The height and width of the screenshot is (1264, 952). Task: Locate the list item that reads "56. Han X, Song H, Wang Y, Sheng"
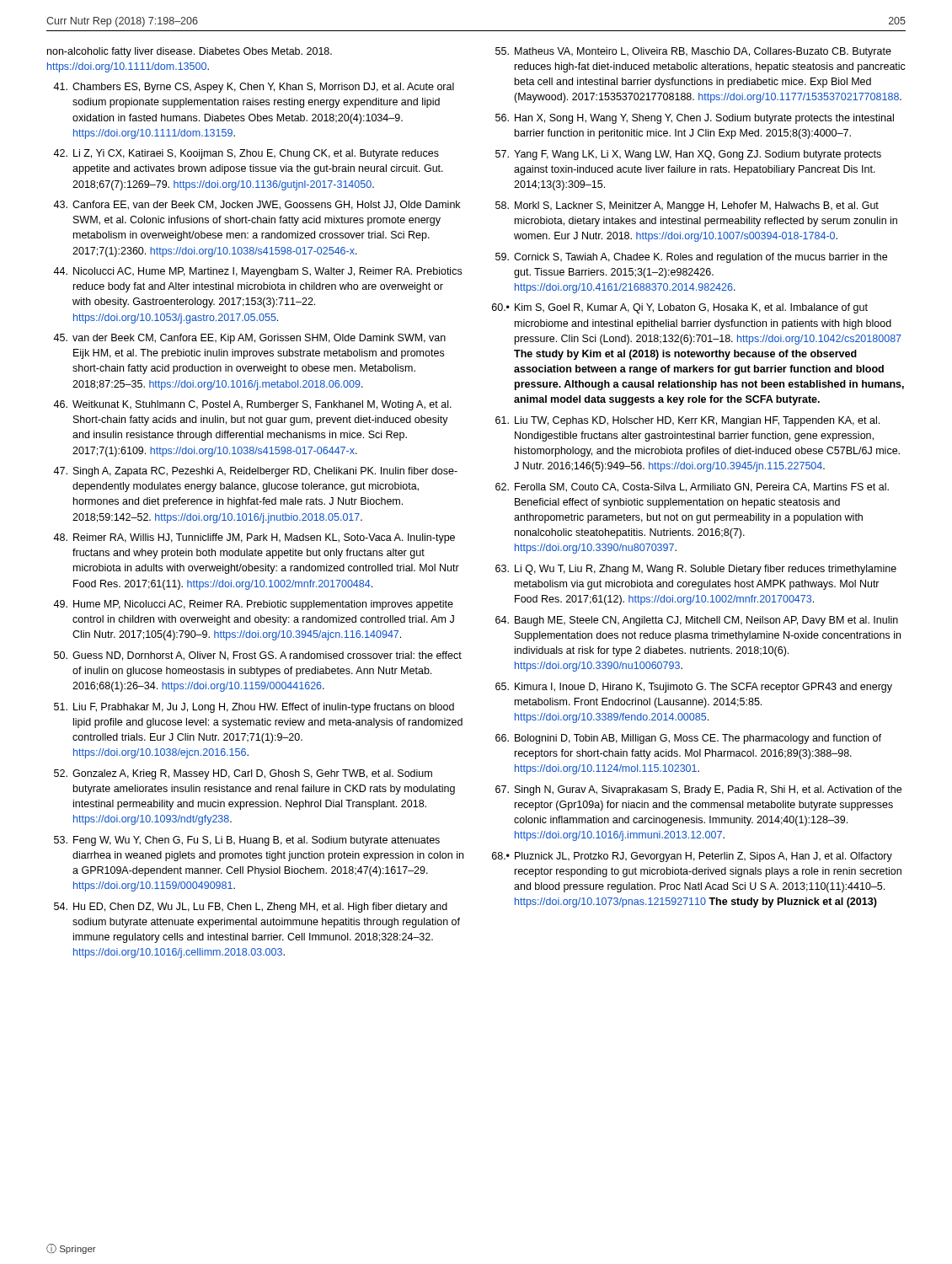click(697, 126)
